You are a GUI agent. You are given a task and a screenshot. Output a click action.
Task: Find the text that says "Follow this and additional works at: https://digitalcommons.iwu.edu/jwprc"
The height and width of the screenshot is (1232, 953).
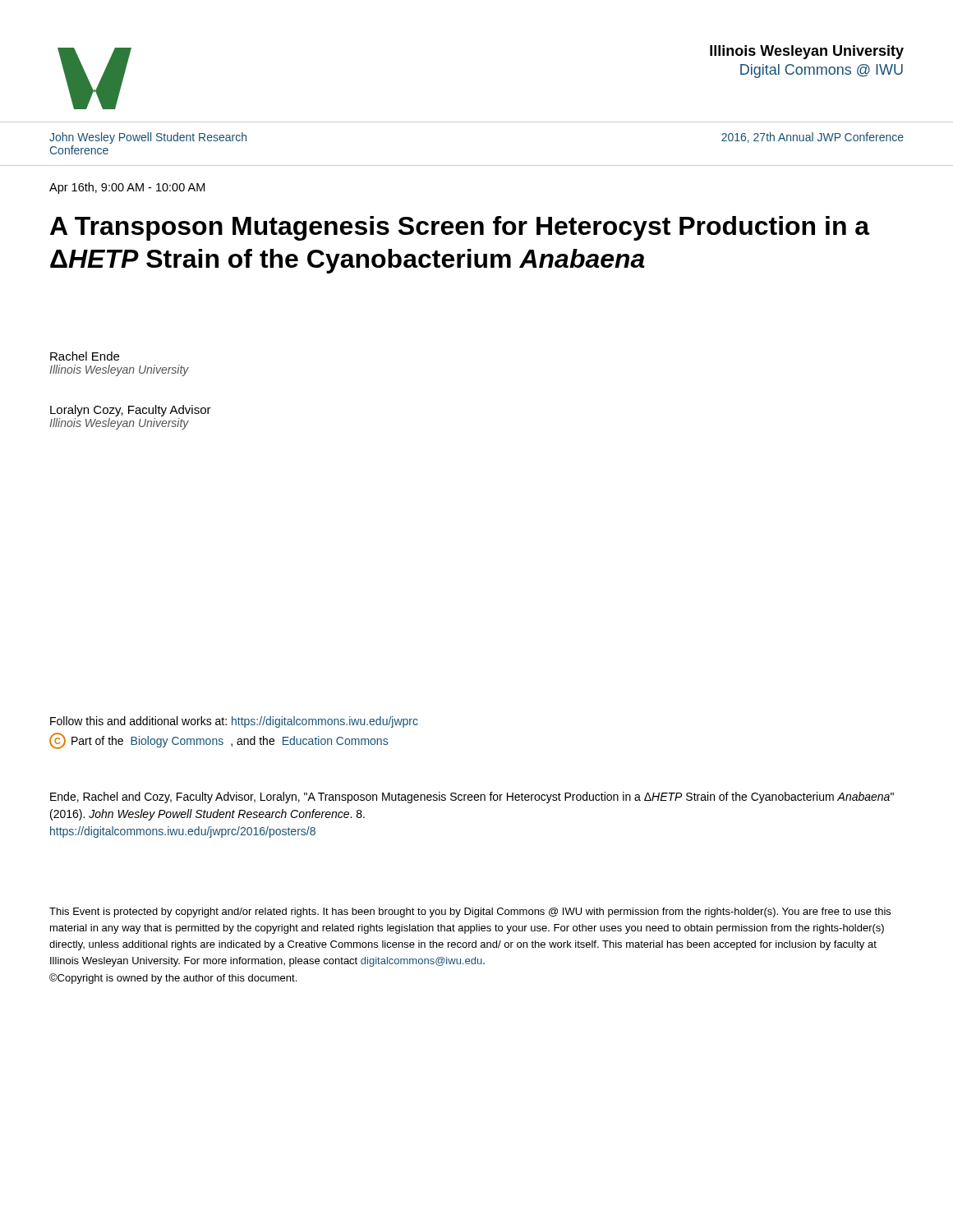coord(234,721)
